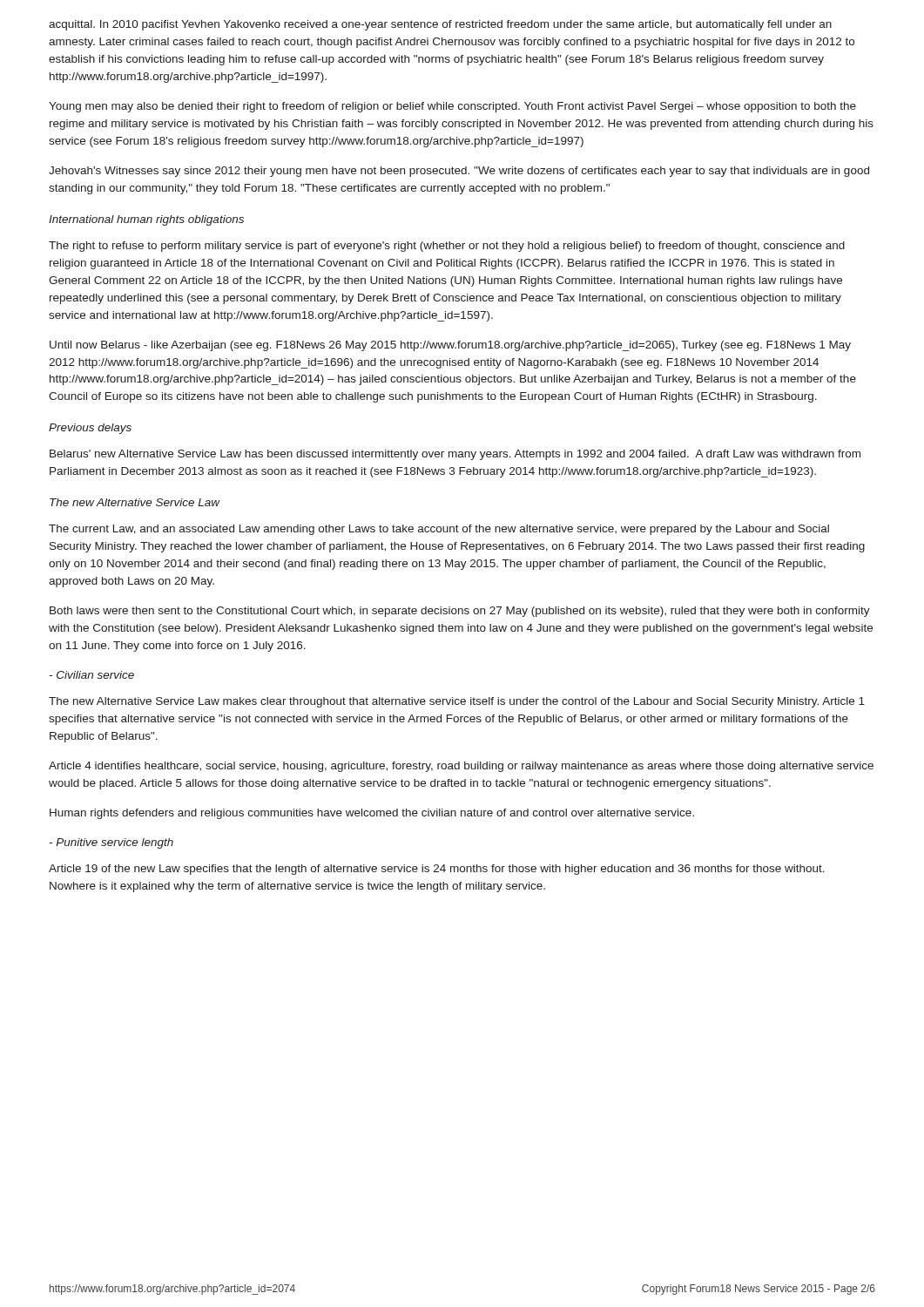Image resolution: width=924 pixels, height=1307 pixels.
Task: Navigate to the element starting "Article 4 identifies healthcare, social service, housing,"
Action: point(462,775)
